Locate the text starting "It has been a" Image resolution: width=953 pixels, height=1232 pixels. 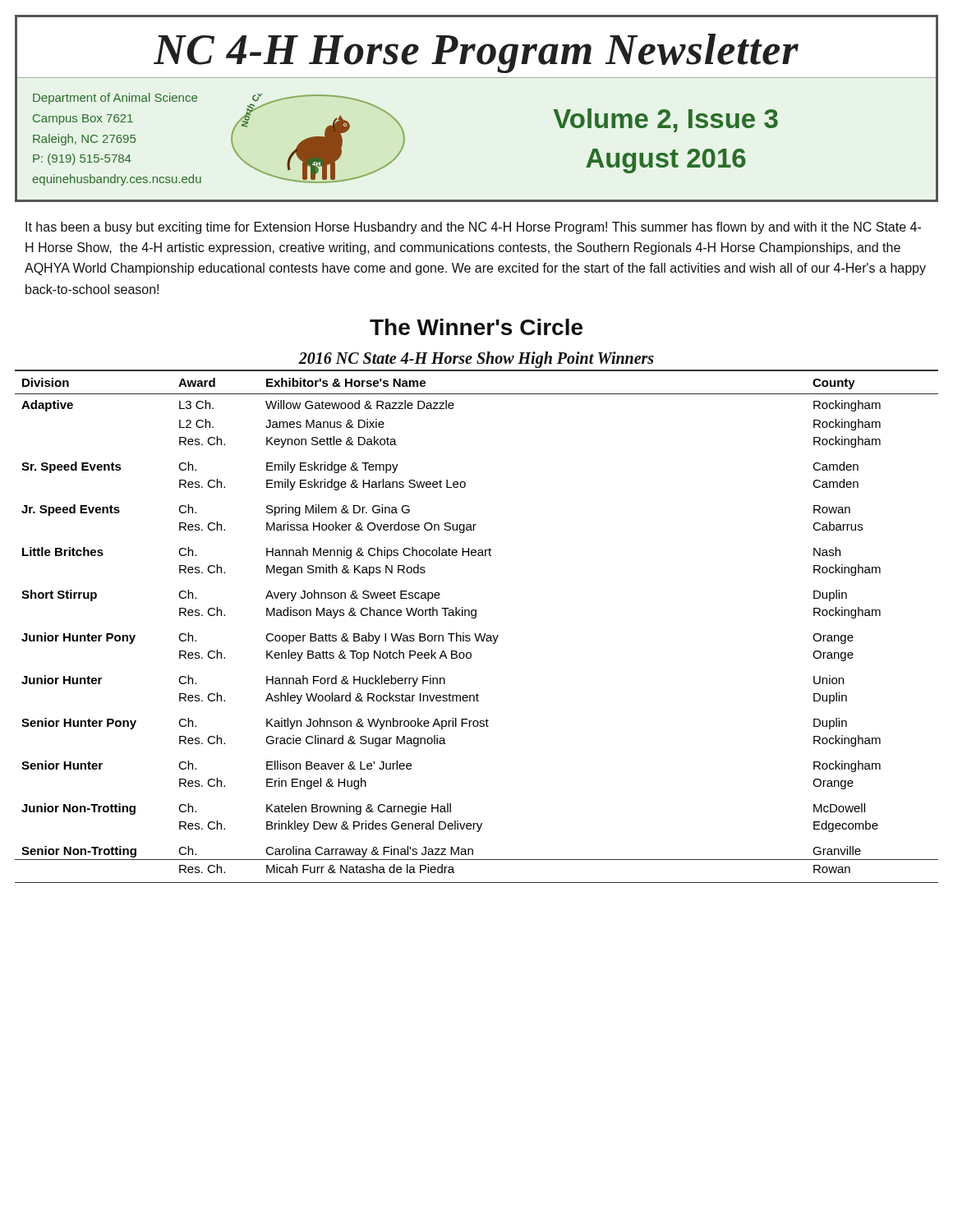pos(475,258)
